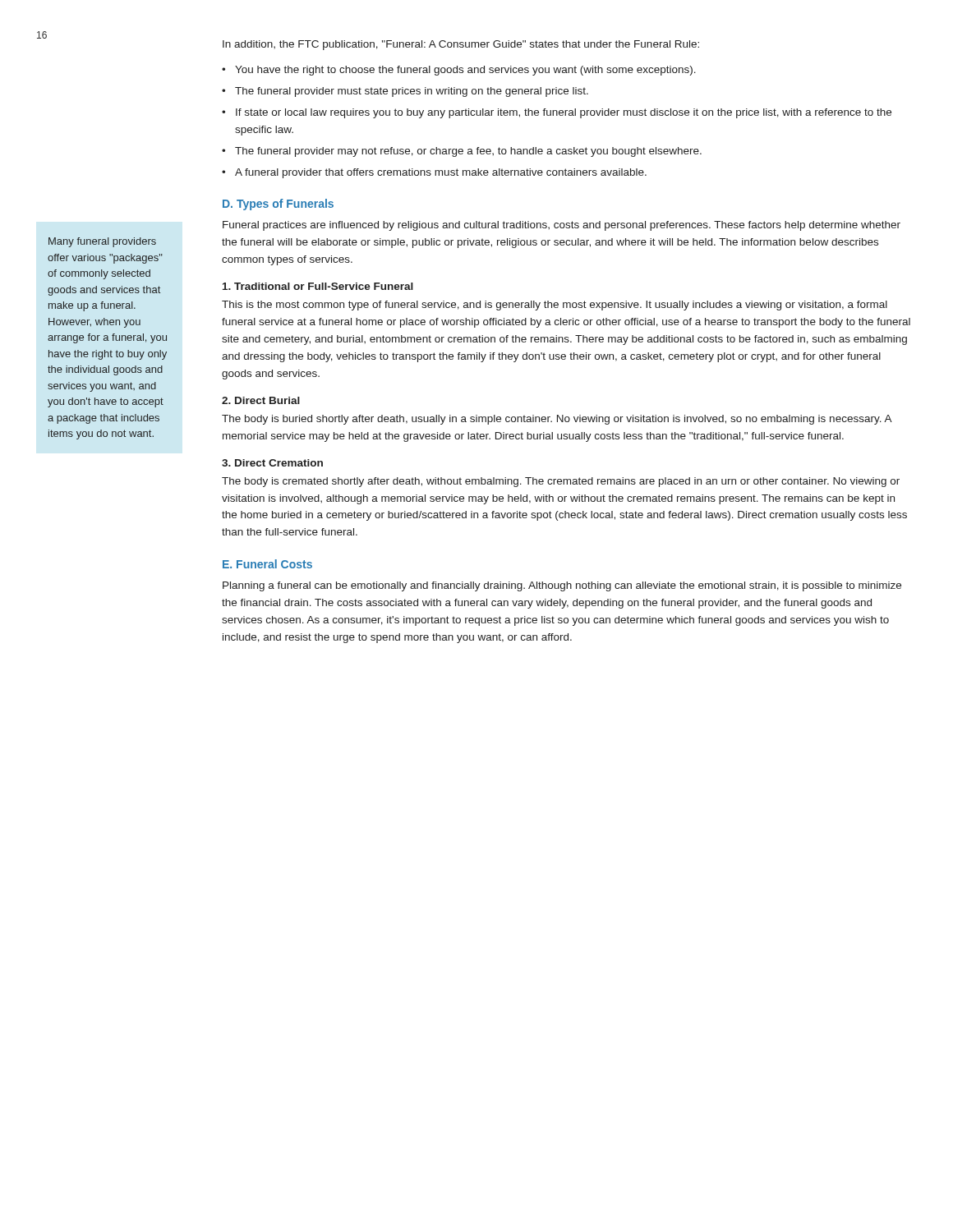
Task: Locate the list item containing "The funeral provider must state"
Action: pyautogui.click(x=412, y=91)
